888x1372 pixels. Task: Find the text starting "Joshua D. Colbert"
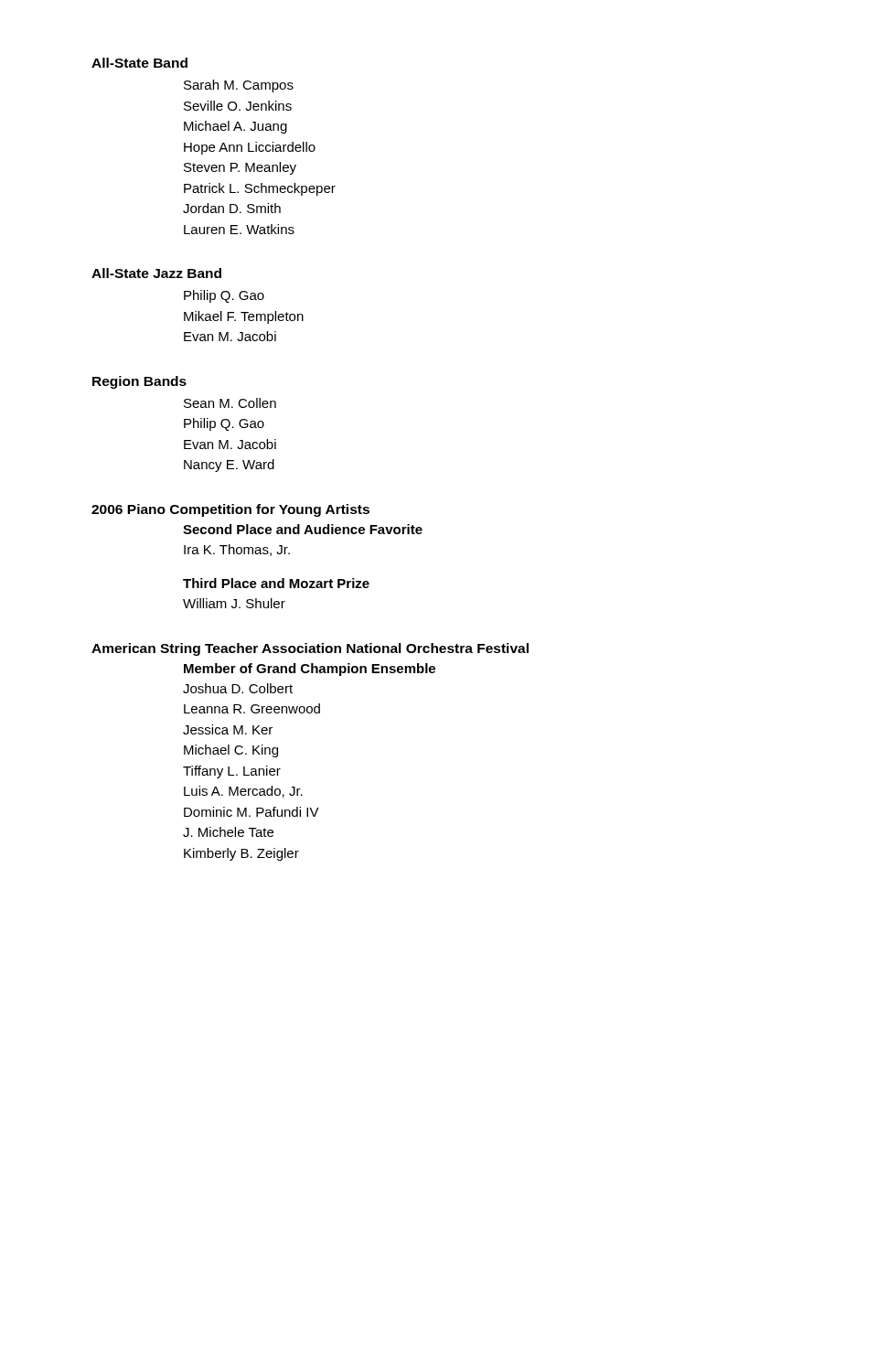238,688
